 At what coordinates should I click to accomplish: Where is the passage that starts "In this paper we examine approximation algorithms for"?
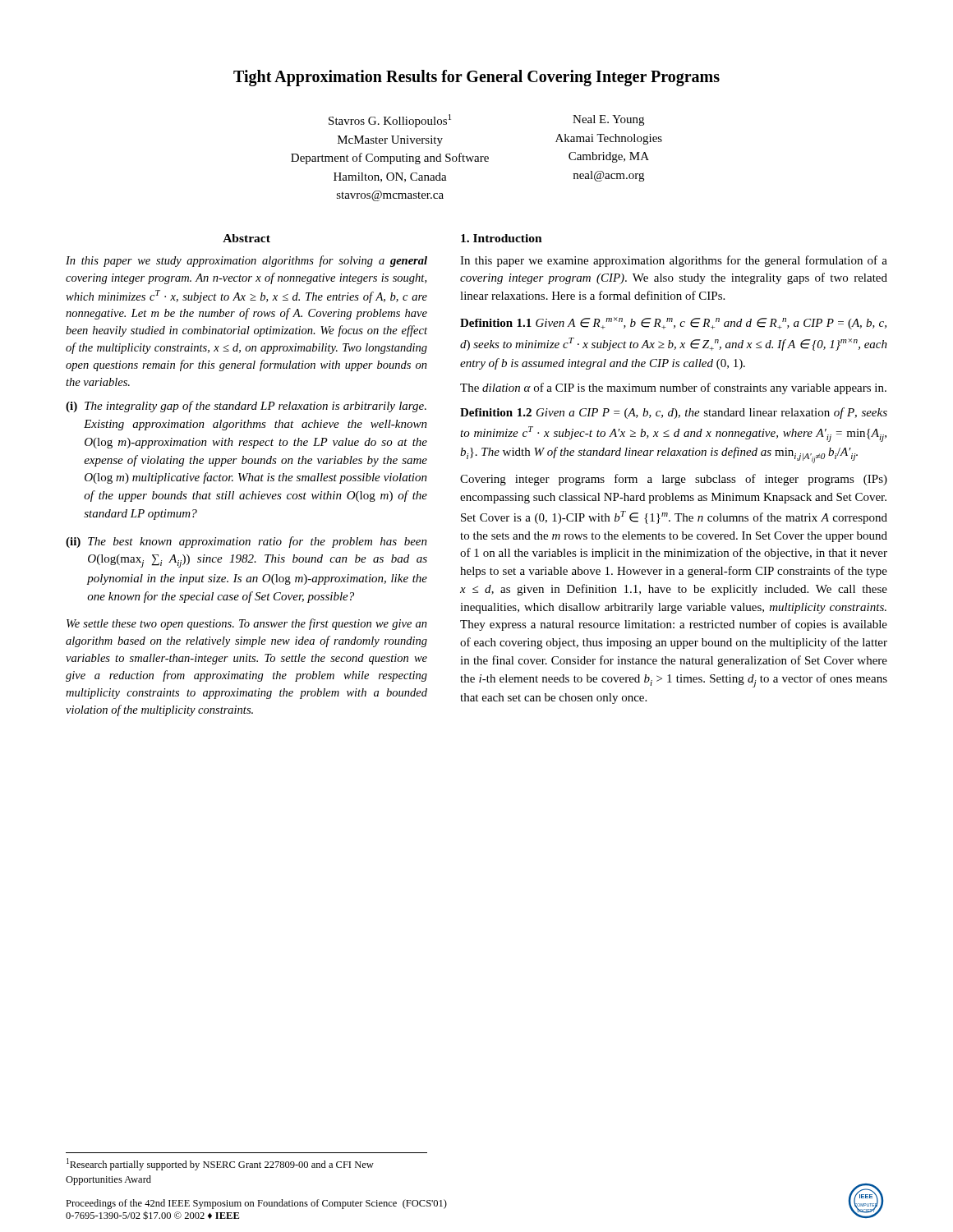674,479
